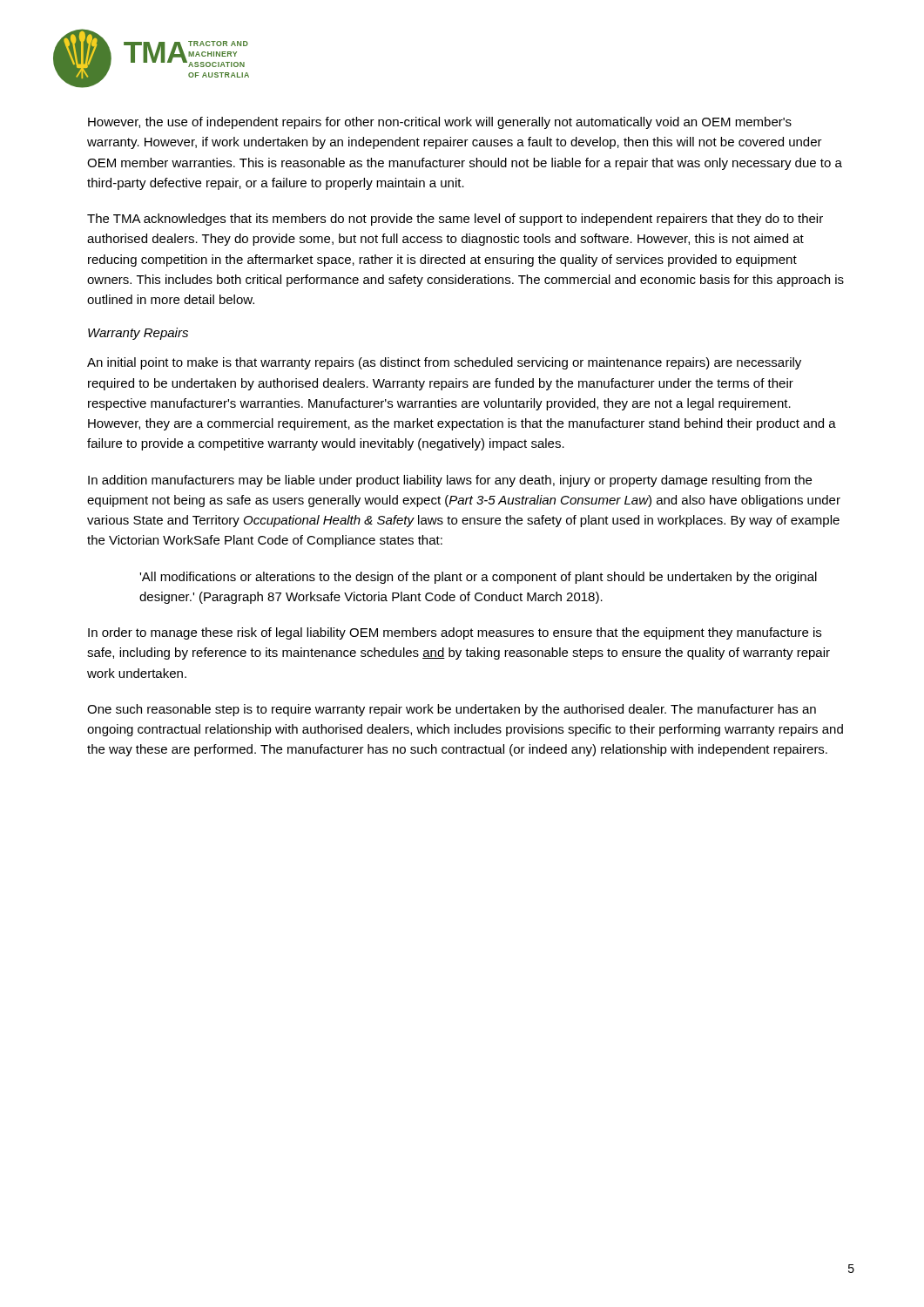Find the block on this page that starts "An initial point to make is"
The width and height of the screenshot is (924, 1307).
point(461,403)
